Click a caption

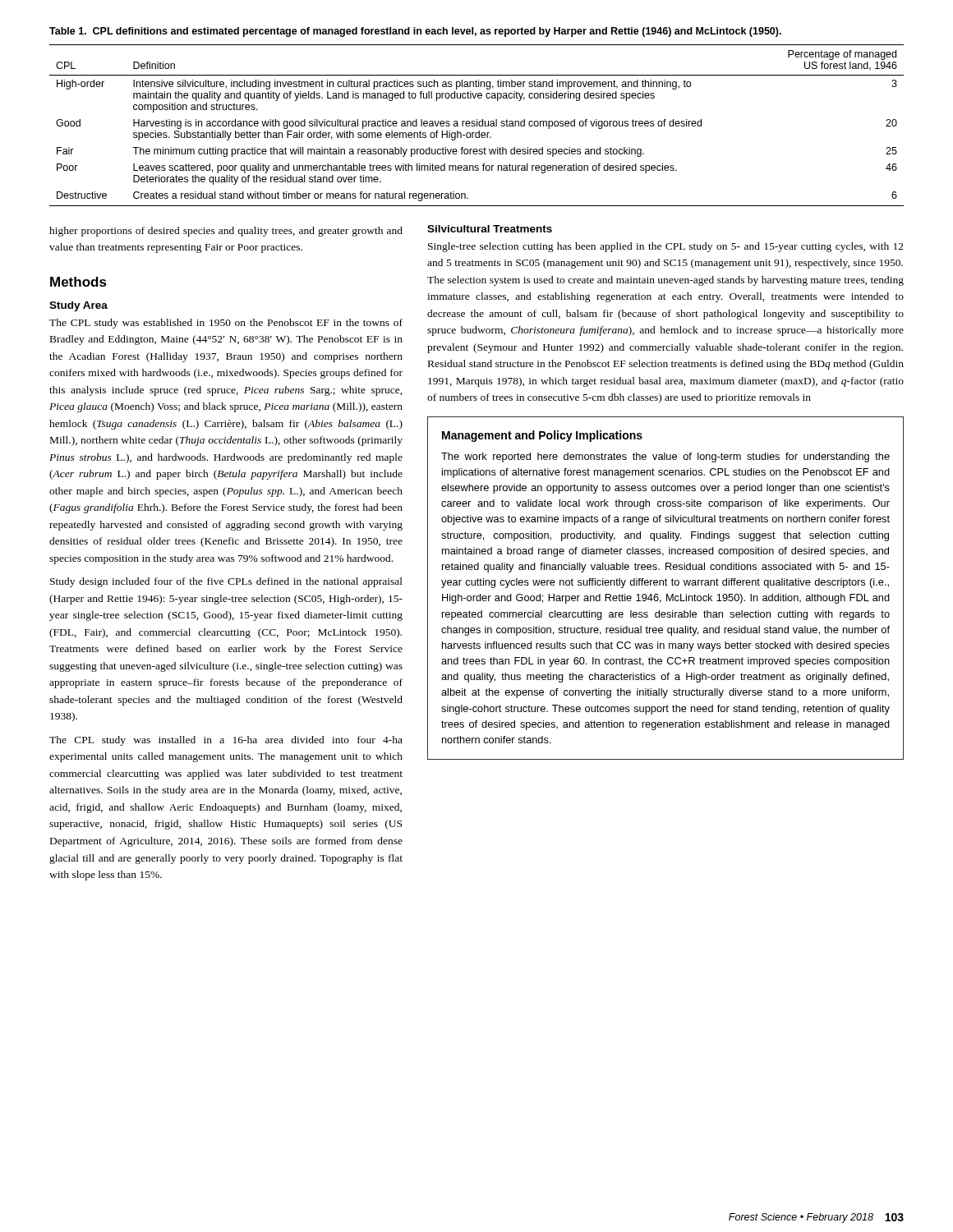[x=415, y=31]
